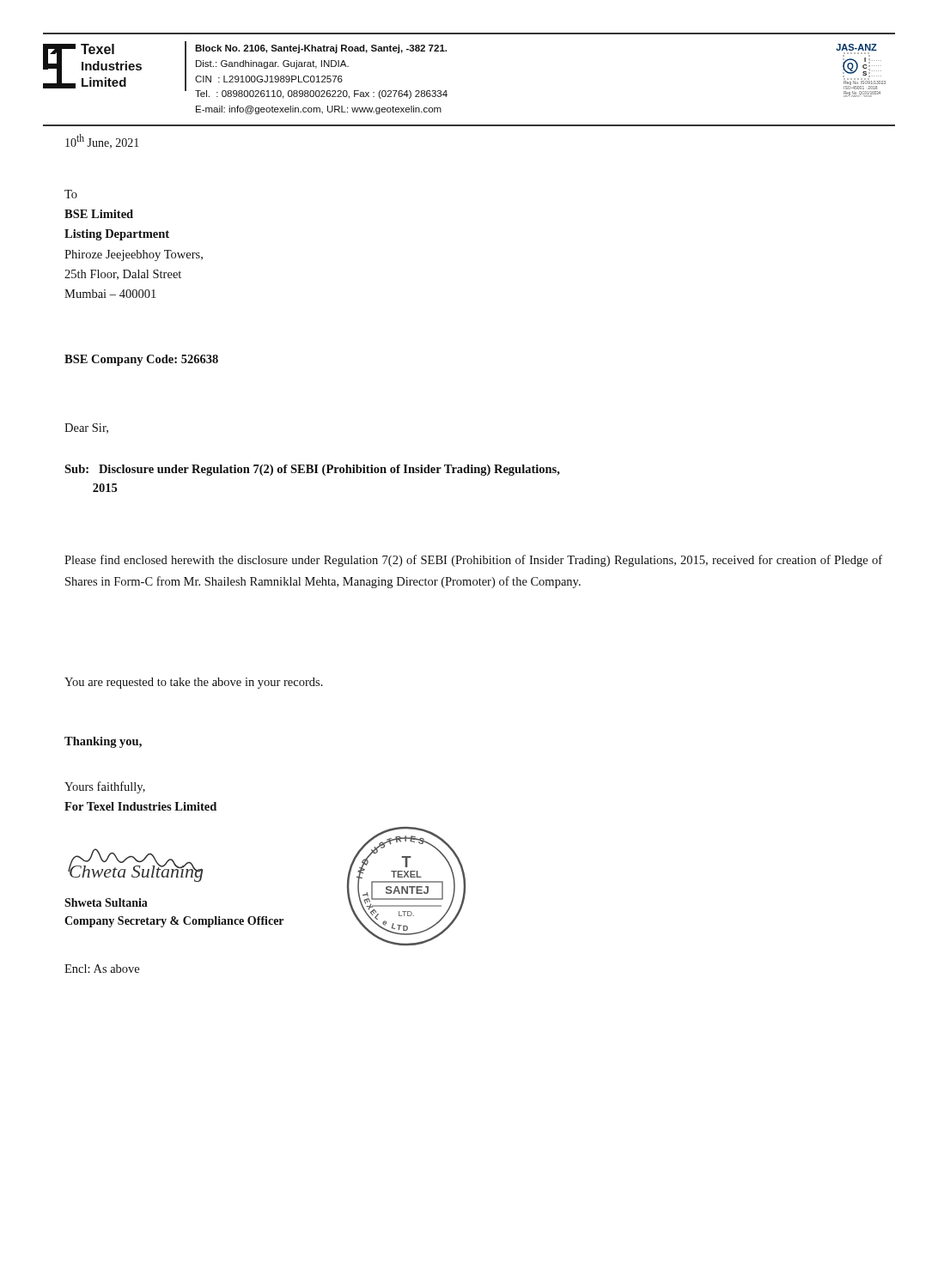Locate the element starting "Sub: Disclosure under Regulation 7(2)"
The image size is (938, 1288).
[x=312, y=478]
